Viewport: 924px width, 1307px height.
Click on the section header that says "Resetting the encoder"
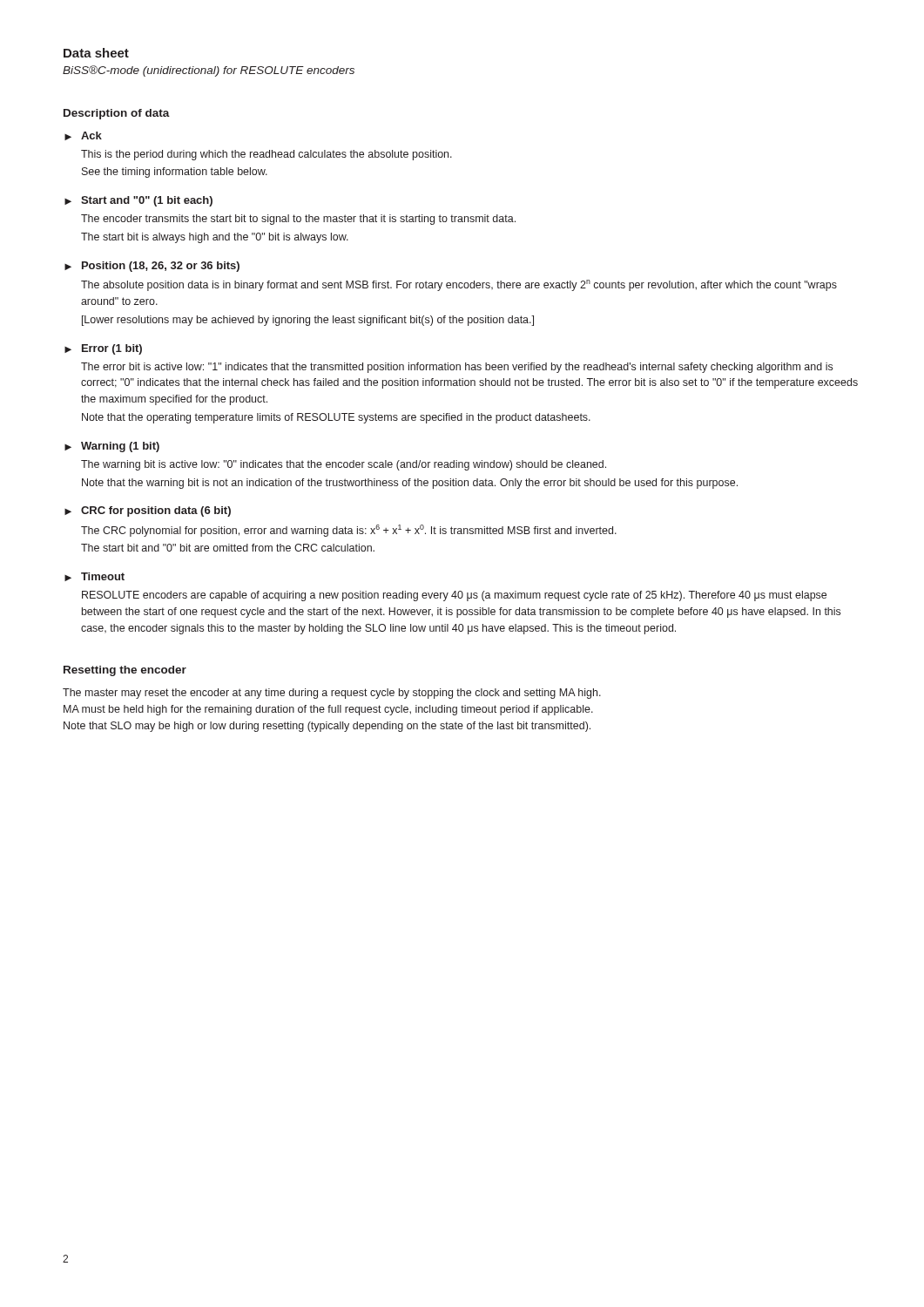(x=124, y=669)
